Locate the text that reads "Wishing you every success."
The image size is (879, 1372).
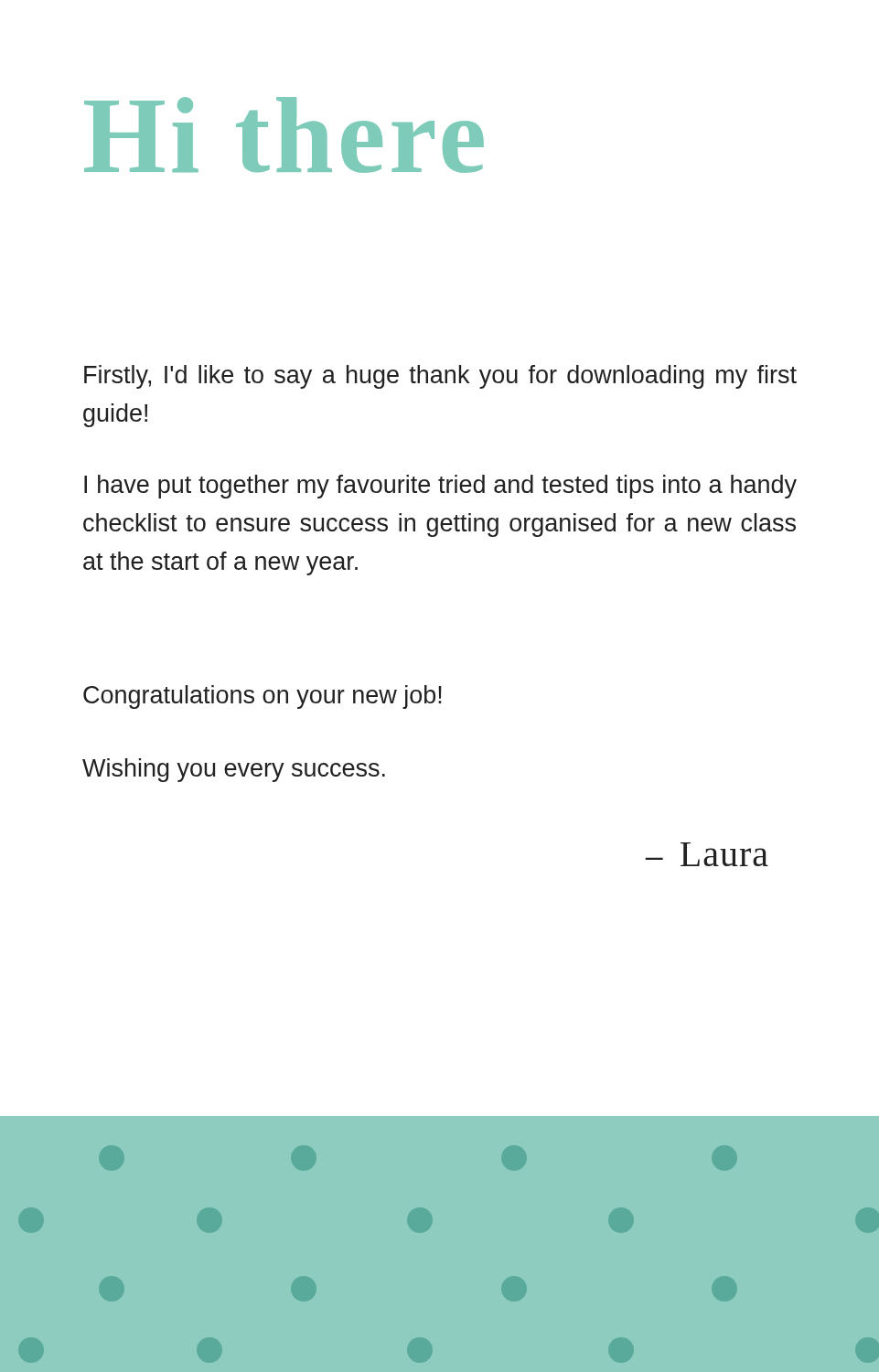[x=235, y=768]
